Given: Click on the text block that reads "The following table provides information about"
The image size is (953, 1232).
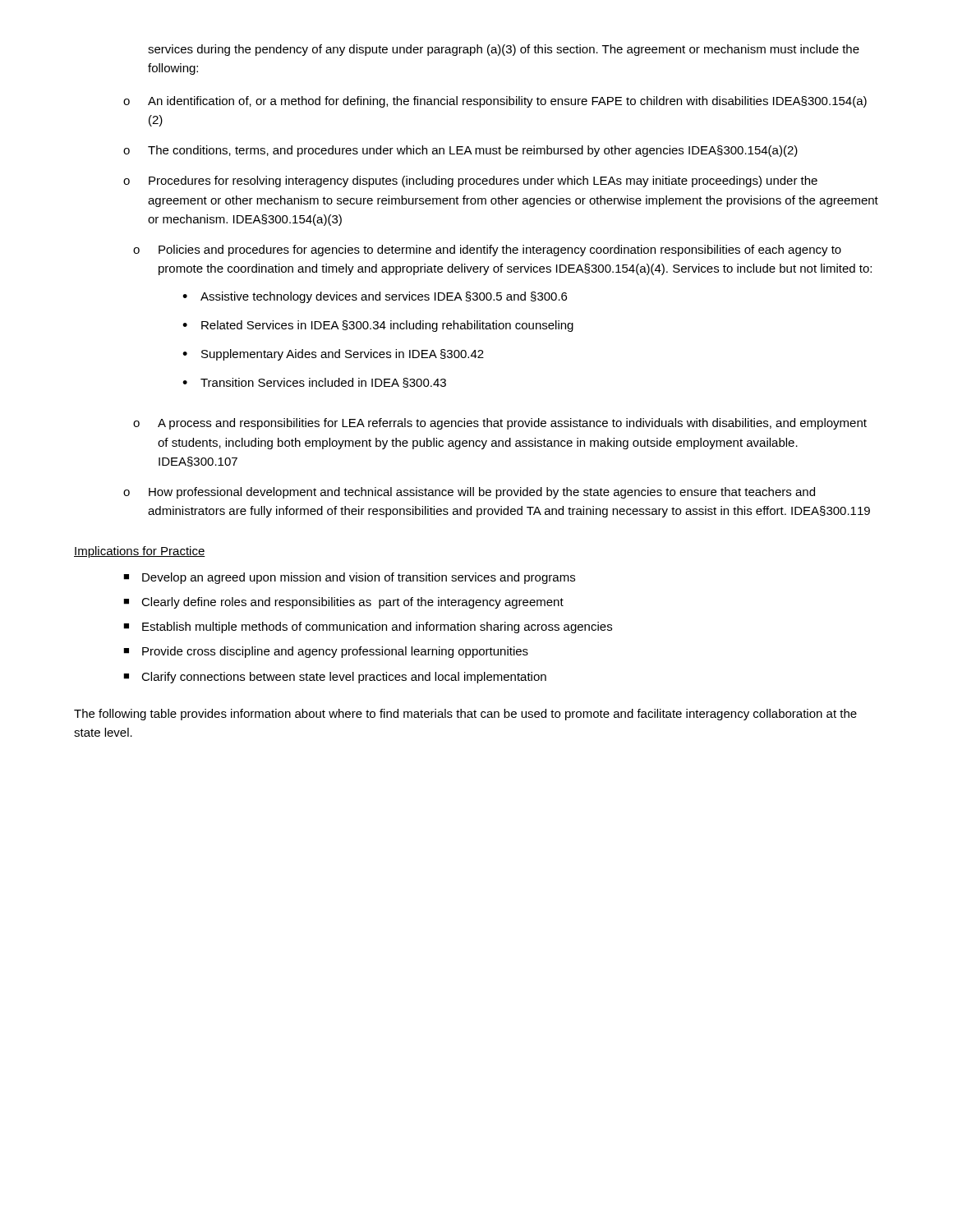Looking at the screenshot, I should (465, 723).
